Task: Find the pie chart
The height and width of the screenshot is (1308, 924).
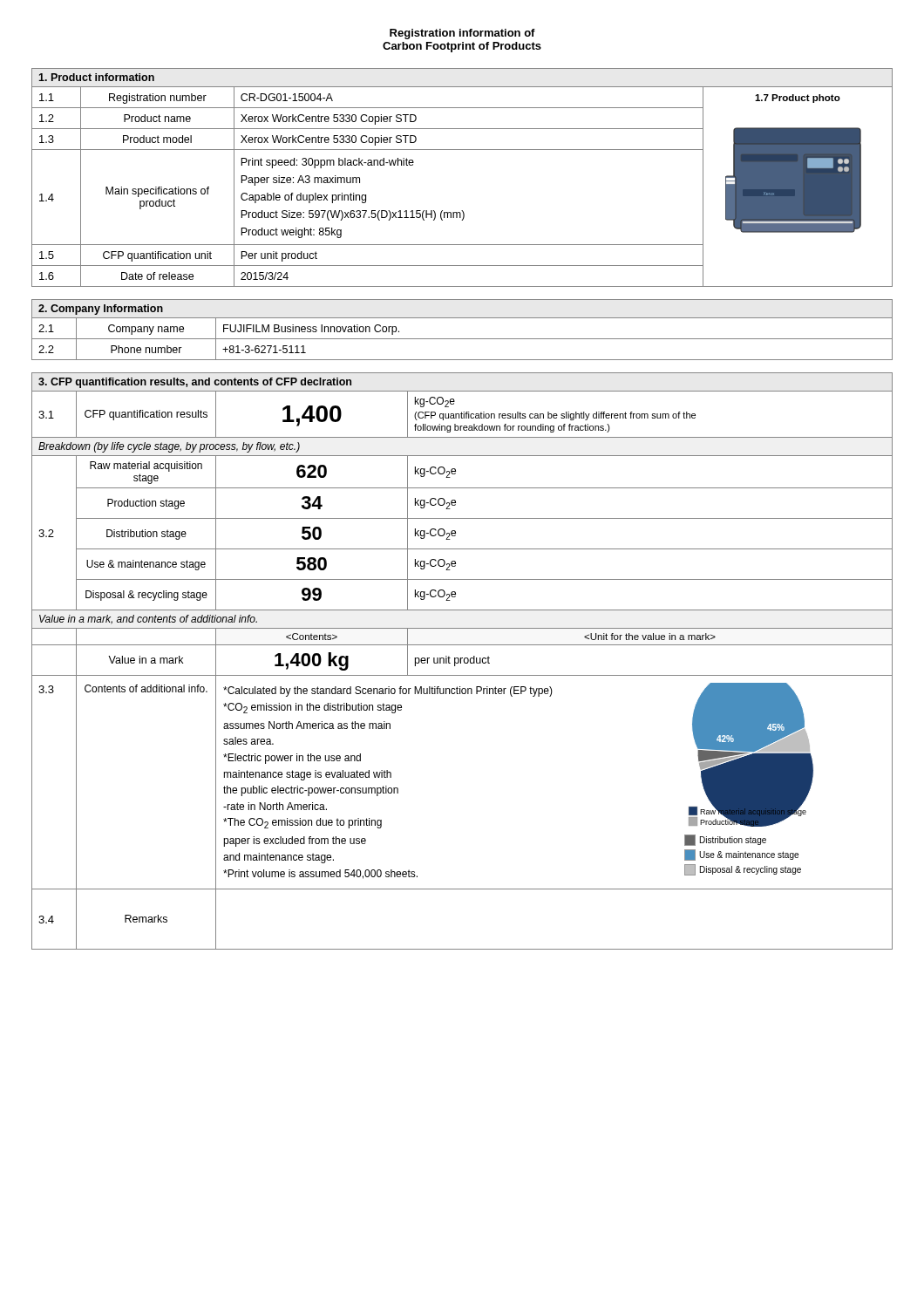Action: [x=761, y=758]
